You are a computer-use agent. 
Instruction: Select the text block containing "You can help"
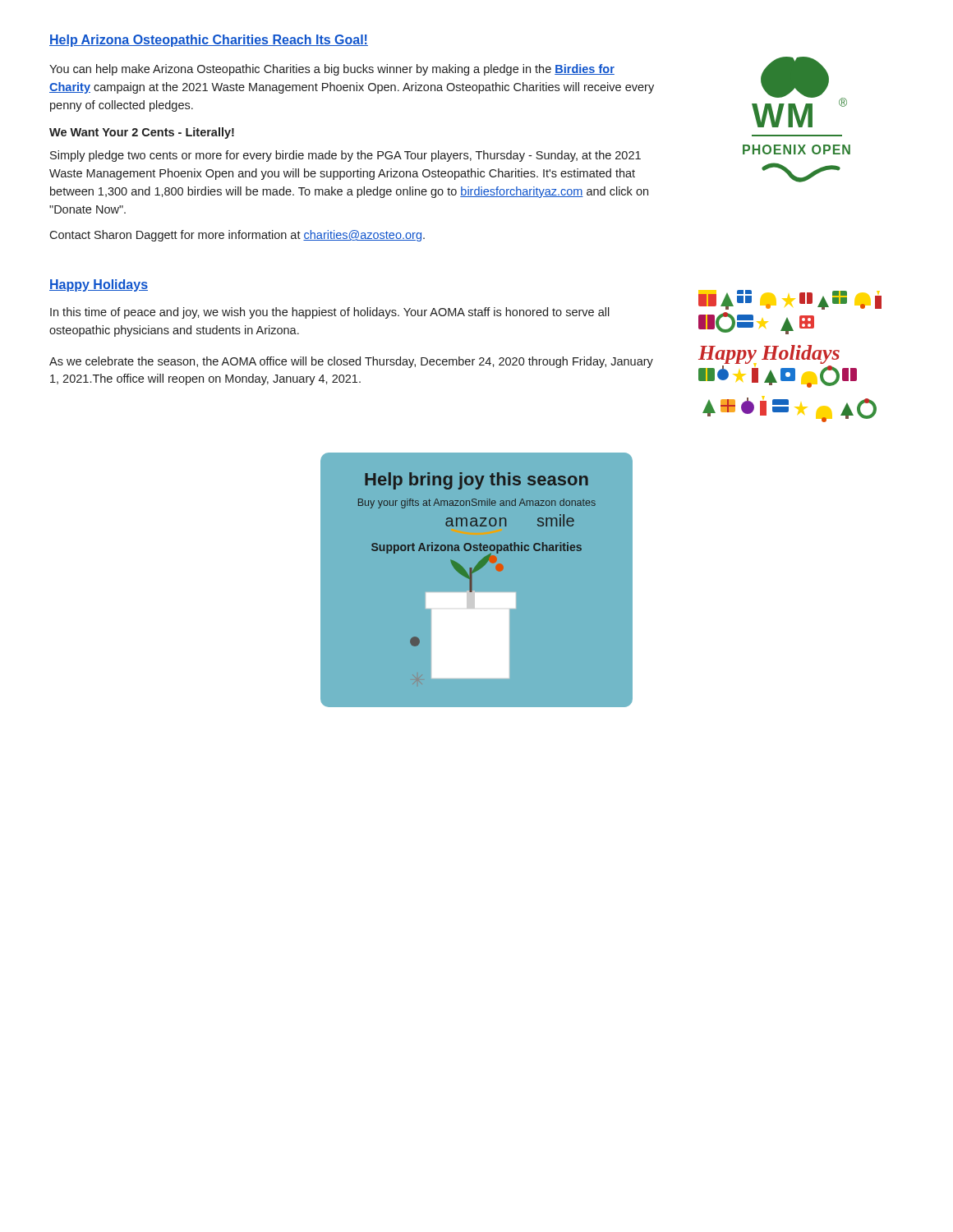tap(352, 87)
